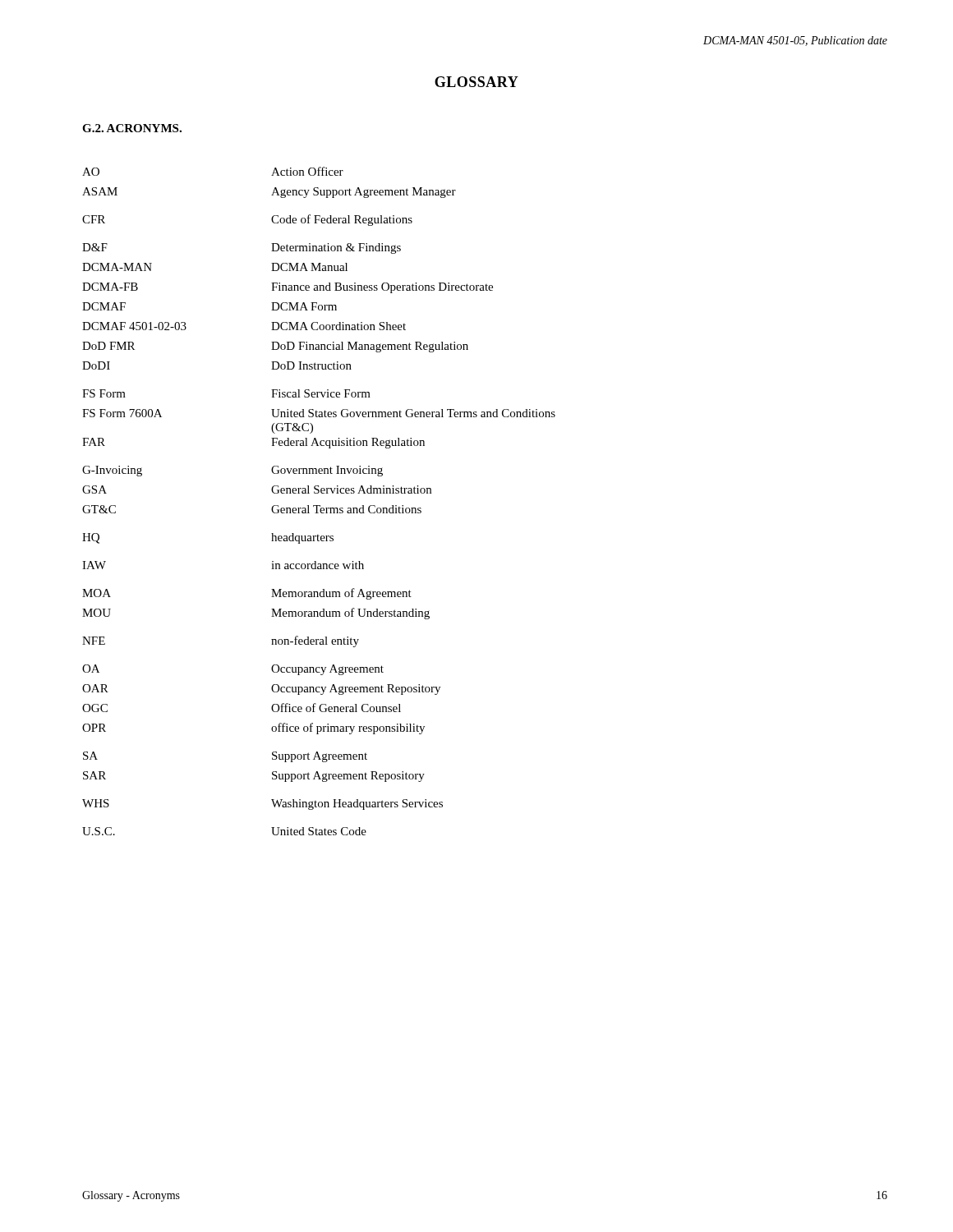The height and width of the screenshot is (1232, 953).
Task: Locate the list item that says "ASAM Agency Support Agreement Manager"
Action: [x=269, y=193]
